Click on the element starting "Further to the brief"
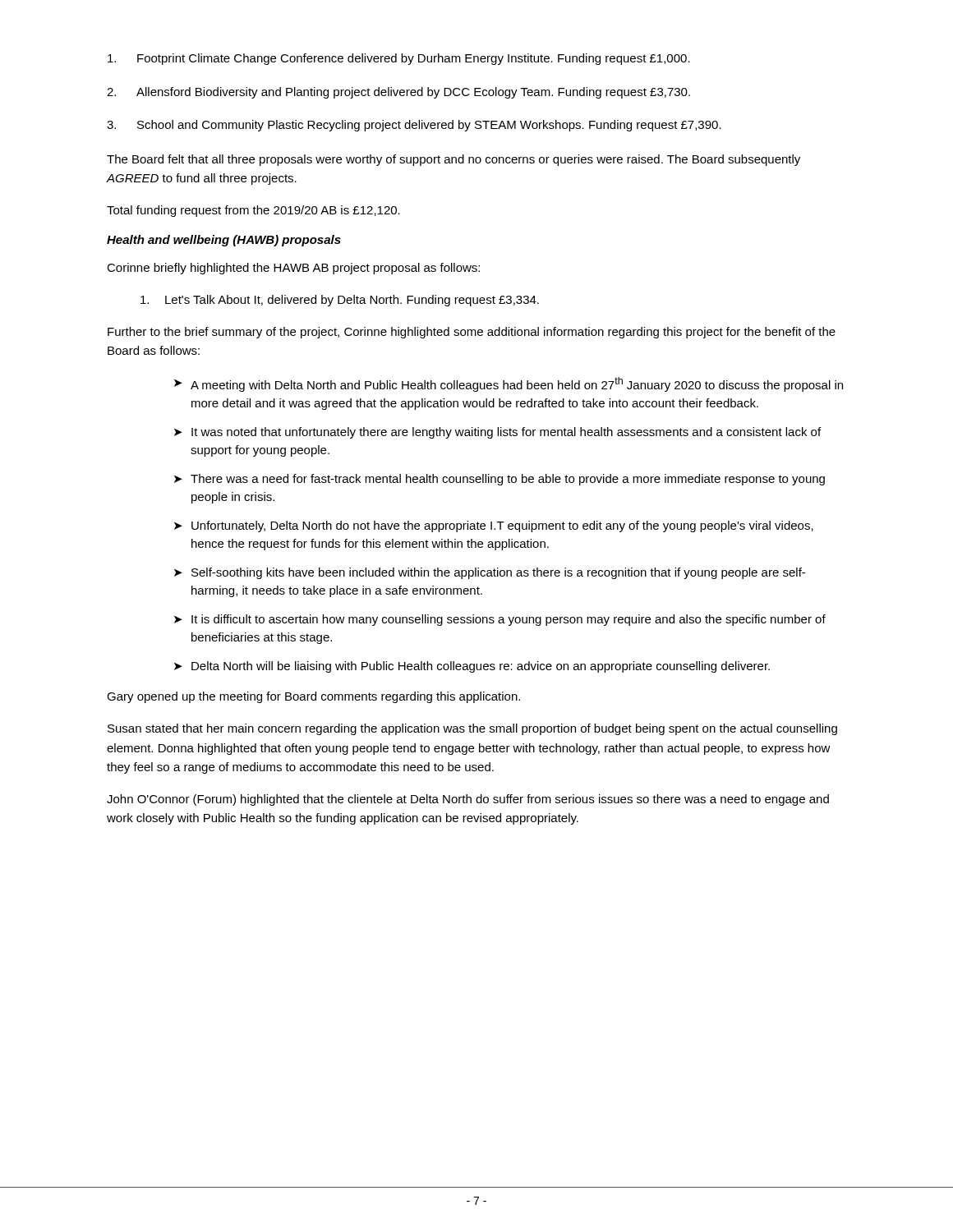This screenshot has width=953, height=1232. pos(471,341)
